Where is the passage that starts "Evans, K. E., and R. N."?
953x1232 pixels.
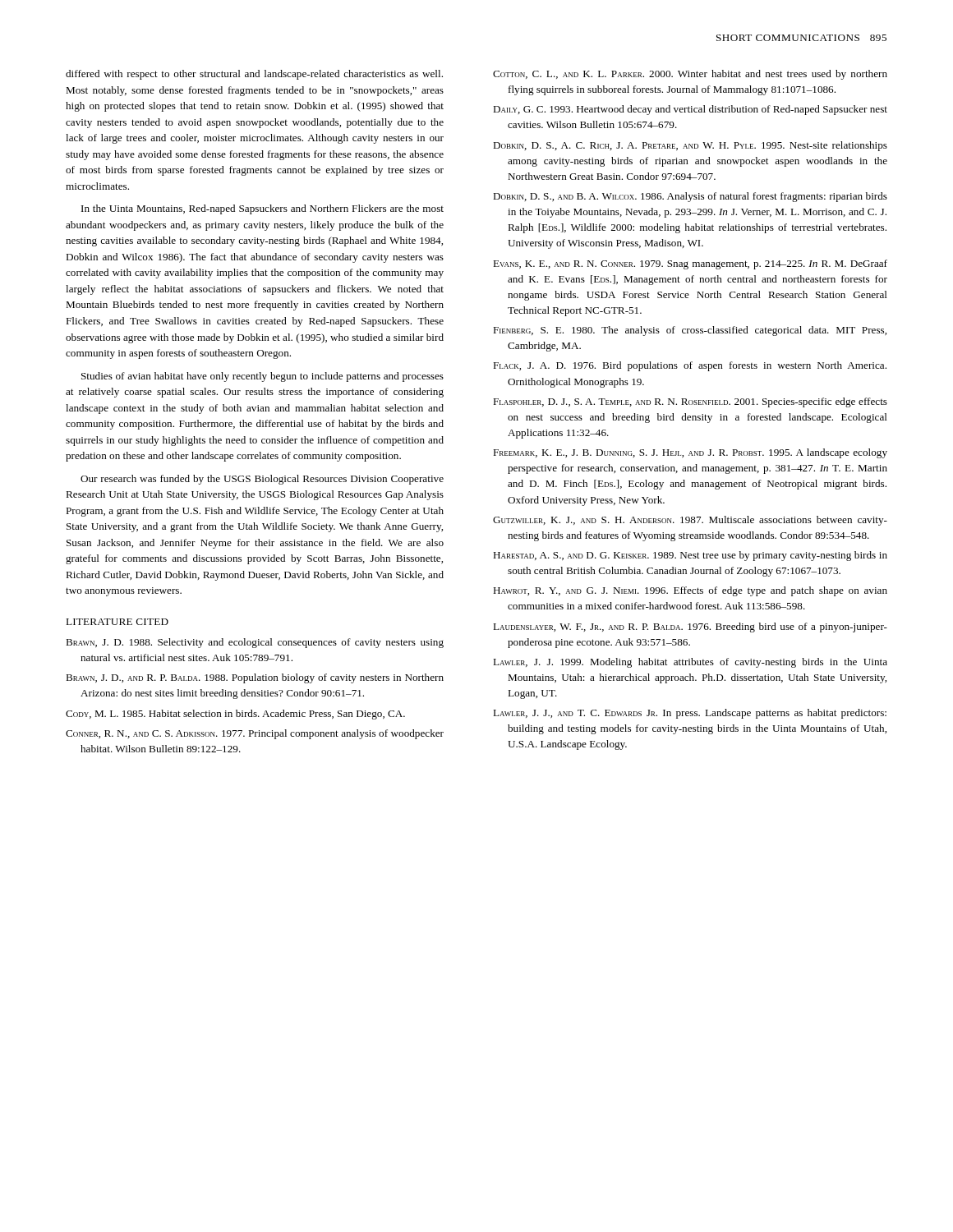coord(690,286)
